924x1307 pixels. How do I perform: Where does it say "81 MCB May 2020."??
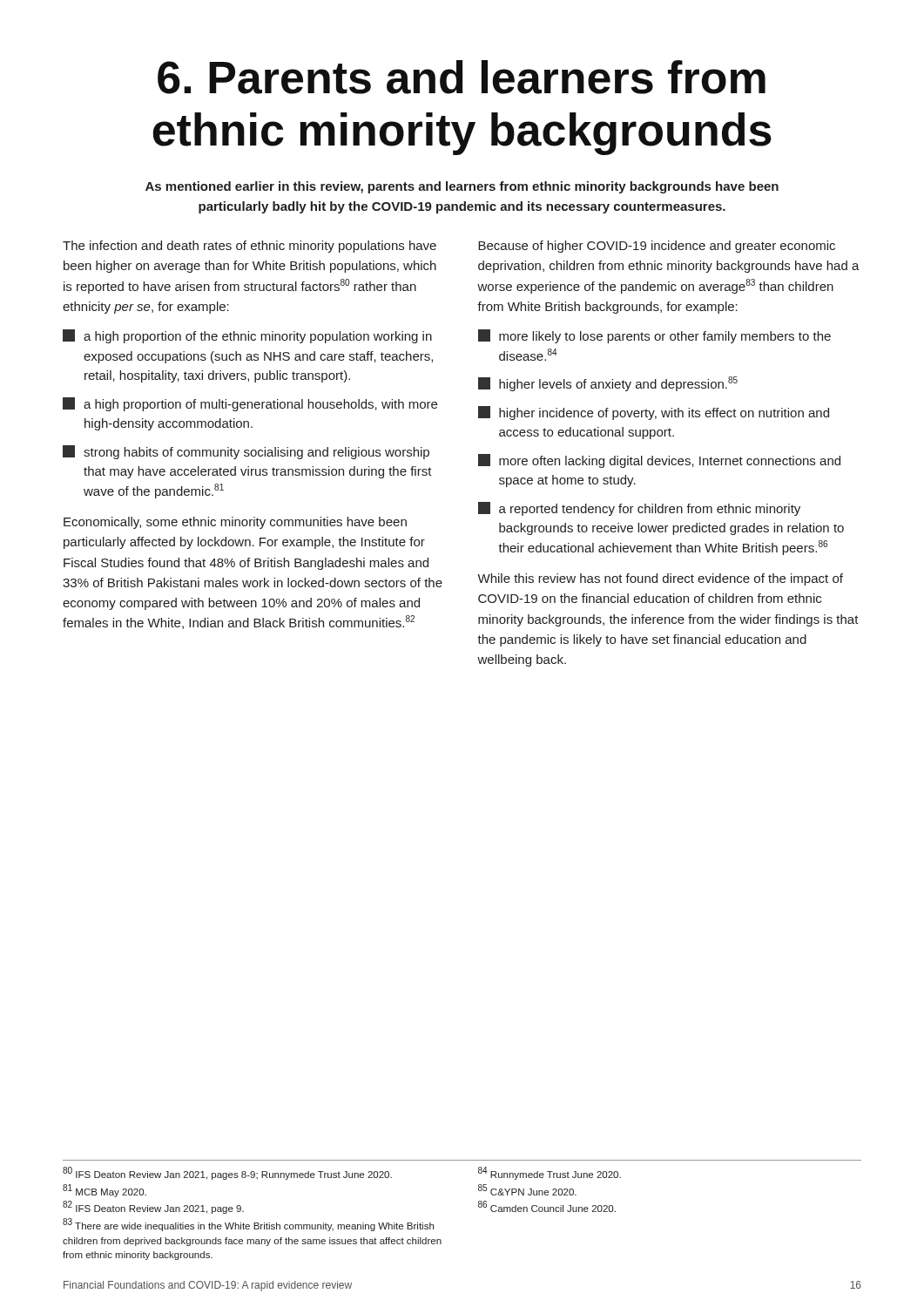click(105, 1191)
